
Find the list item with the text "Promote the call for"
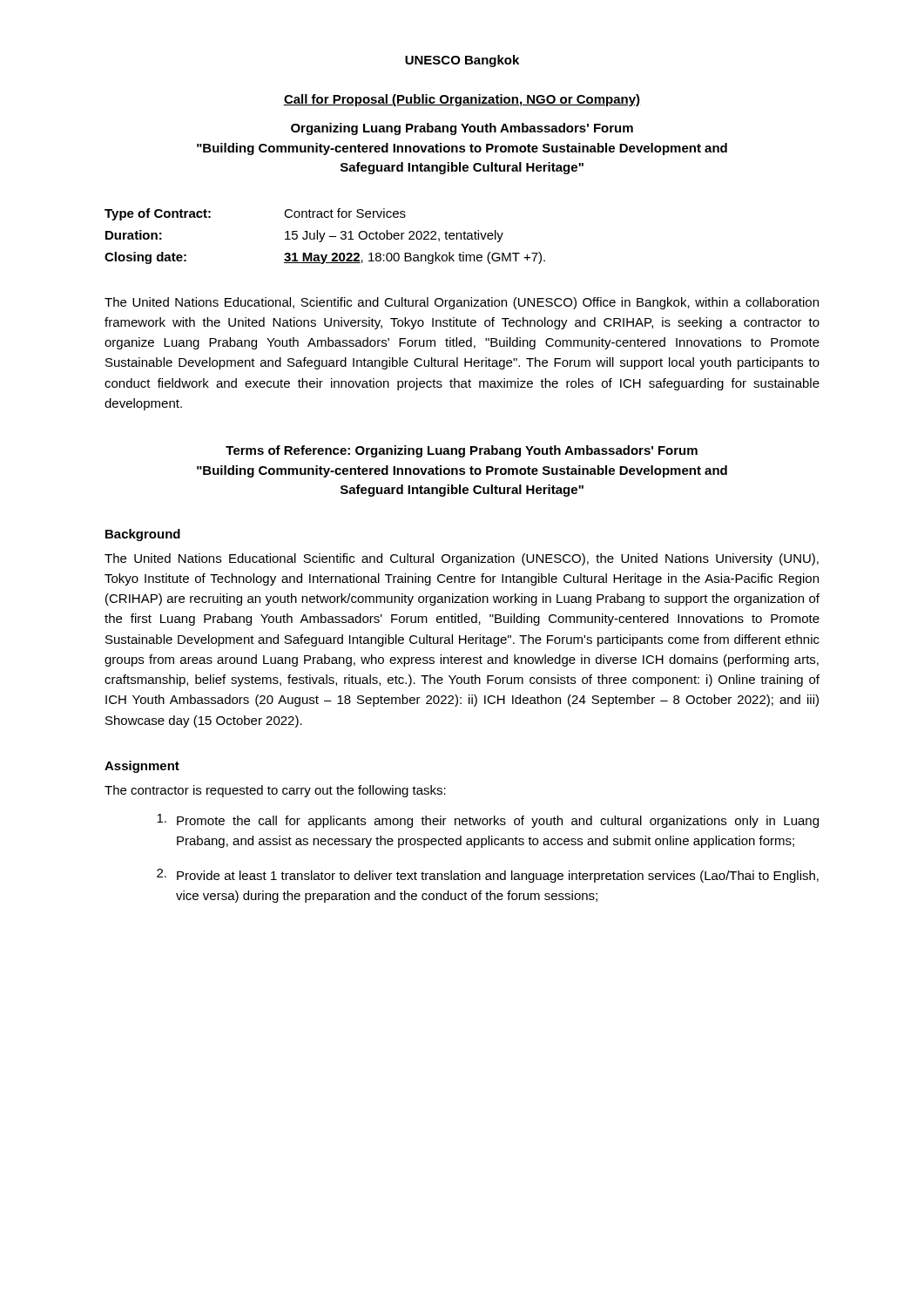click(x=478, y=831)
